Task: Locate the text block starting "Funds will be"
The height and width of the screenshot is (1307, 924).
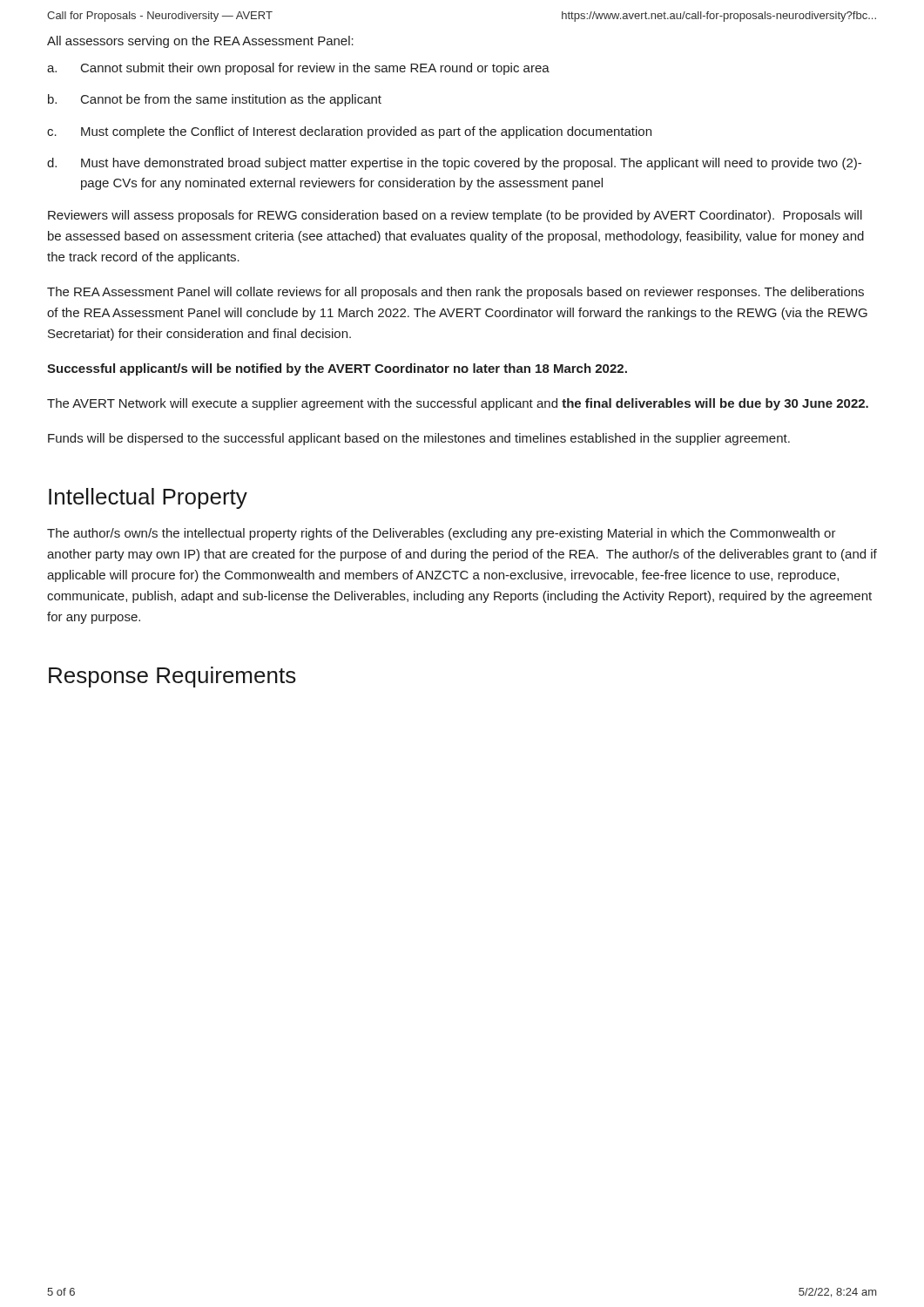Action: click(x=419, y=438)
